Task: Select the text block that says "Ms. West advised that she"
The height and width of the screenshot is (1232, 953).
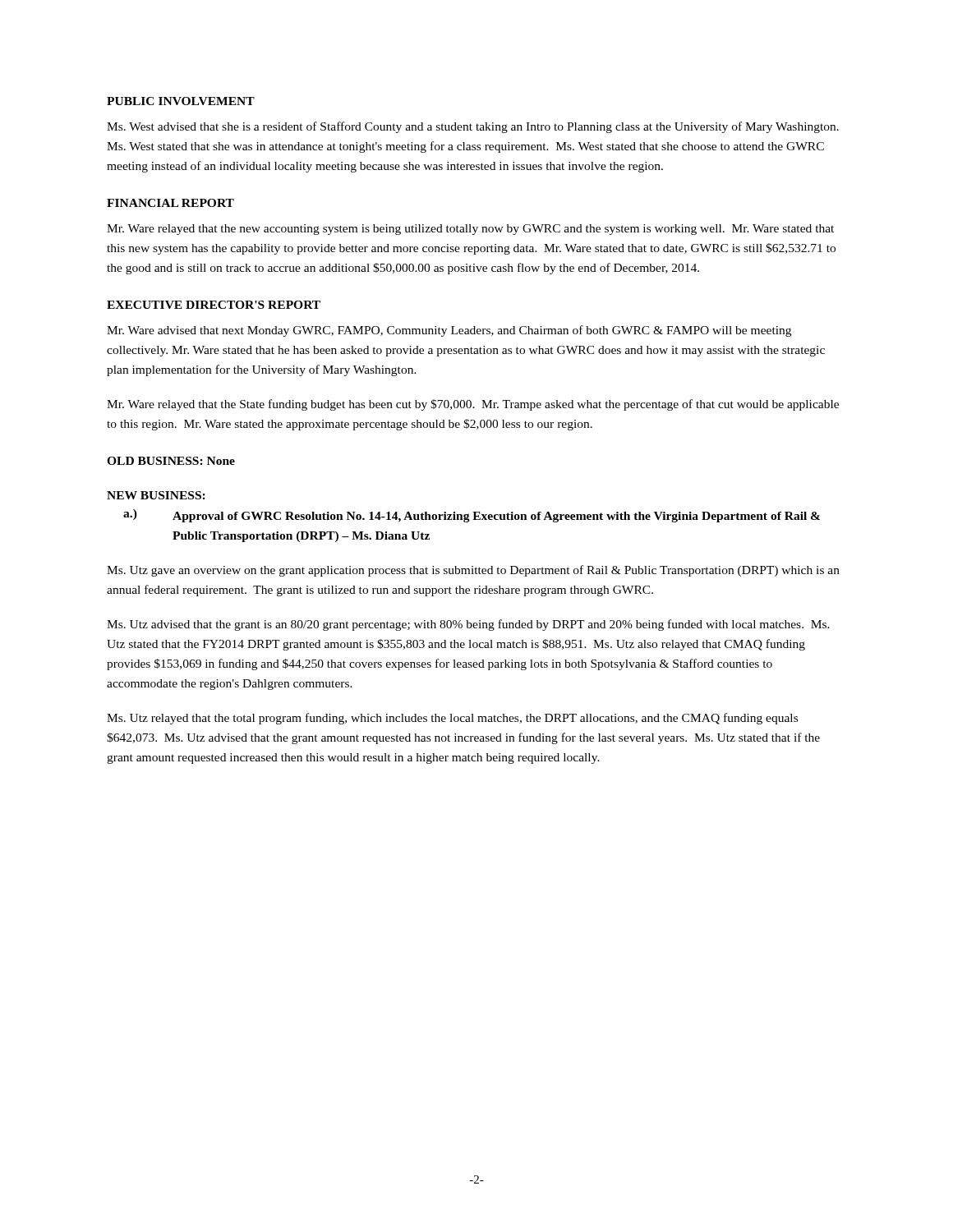Action: [x=475, y=146]
